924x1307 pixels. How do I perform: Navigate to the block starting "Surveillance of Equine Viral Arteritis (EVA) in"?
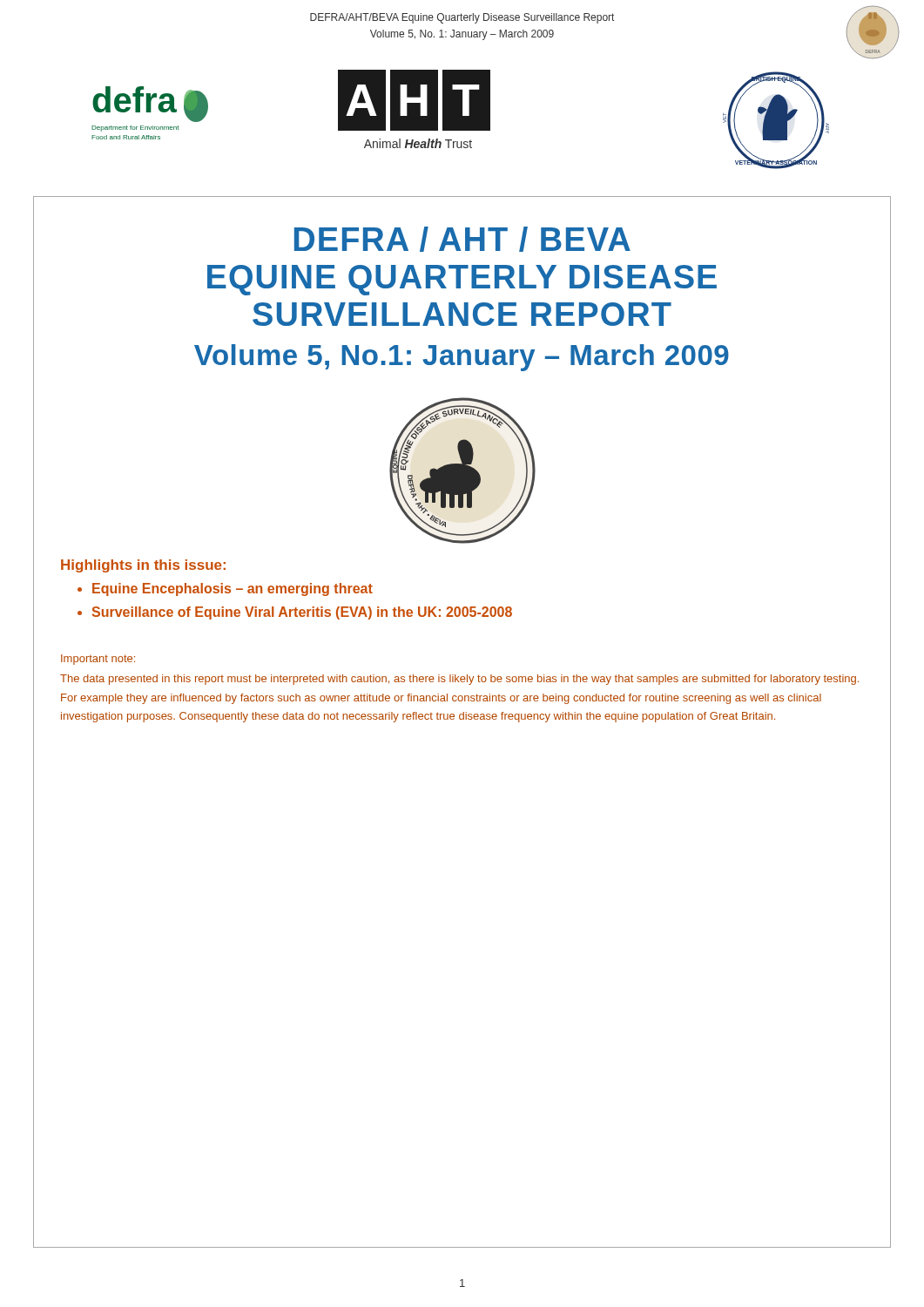pos(302,612)
